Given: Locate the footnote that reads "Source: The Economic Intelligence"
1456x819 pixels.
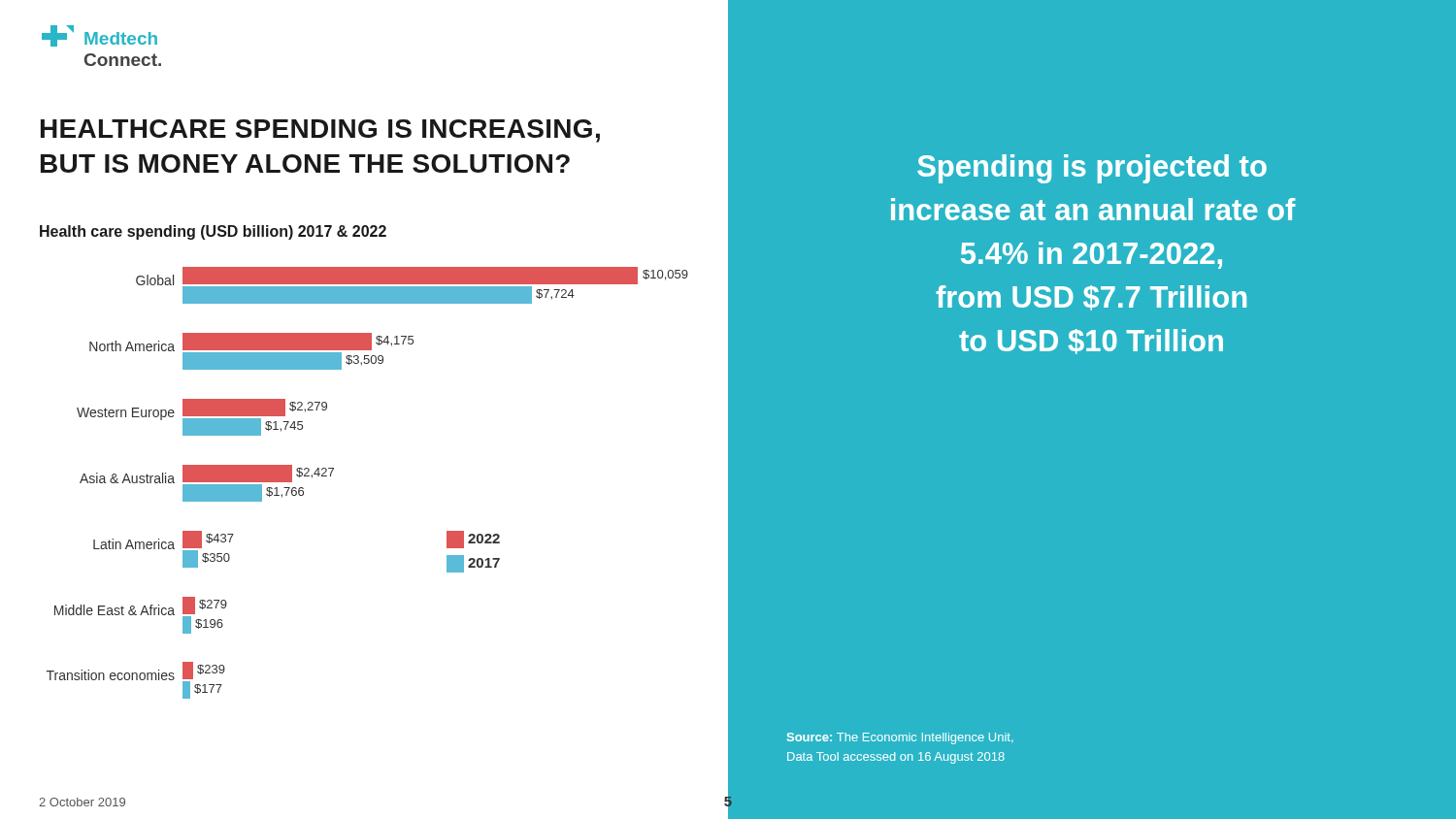Looking at the screenshot, I should pos(900,738).
